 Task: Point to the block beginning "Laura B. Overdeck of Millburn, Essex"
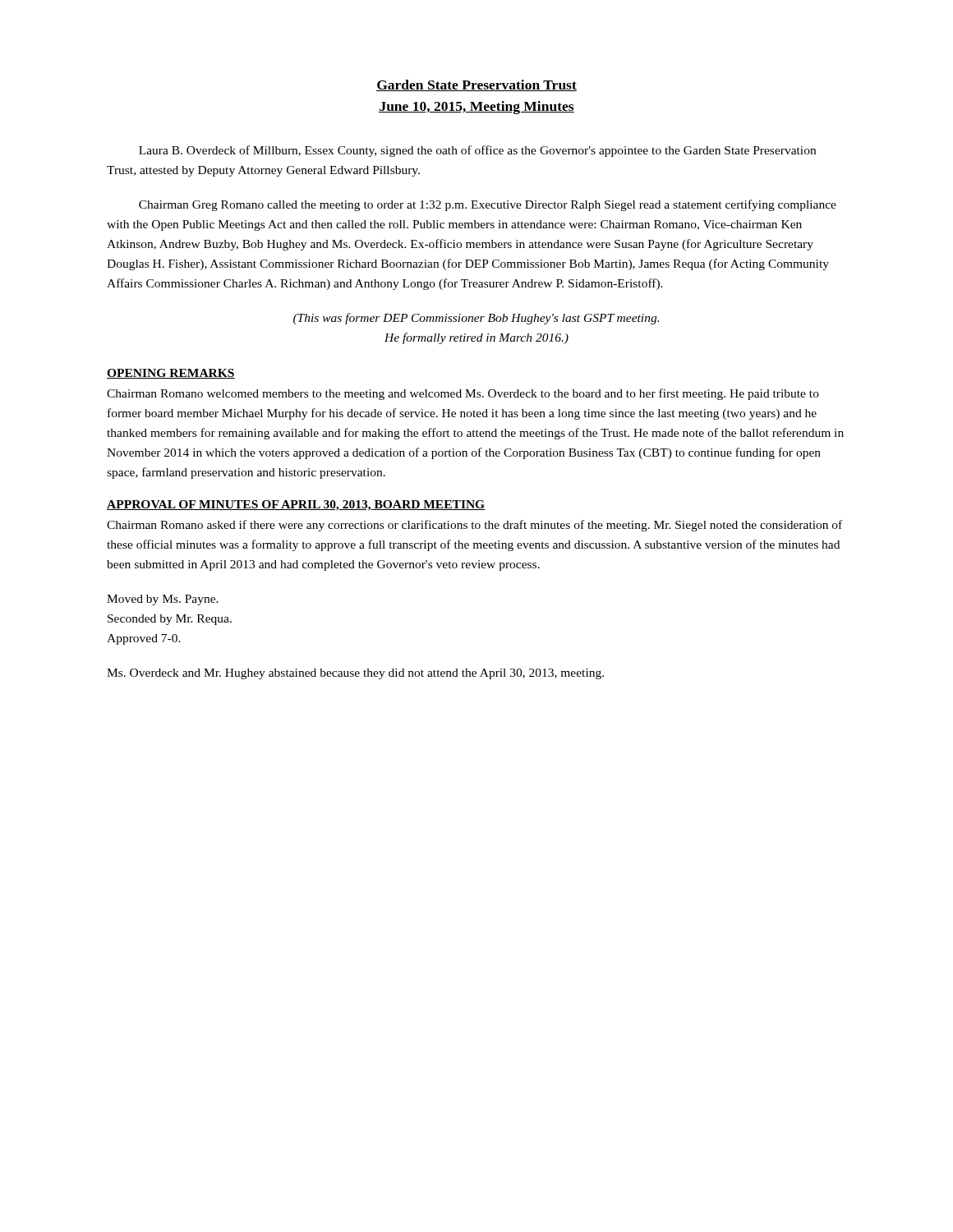(462, 159)
